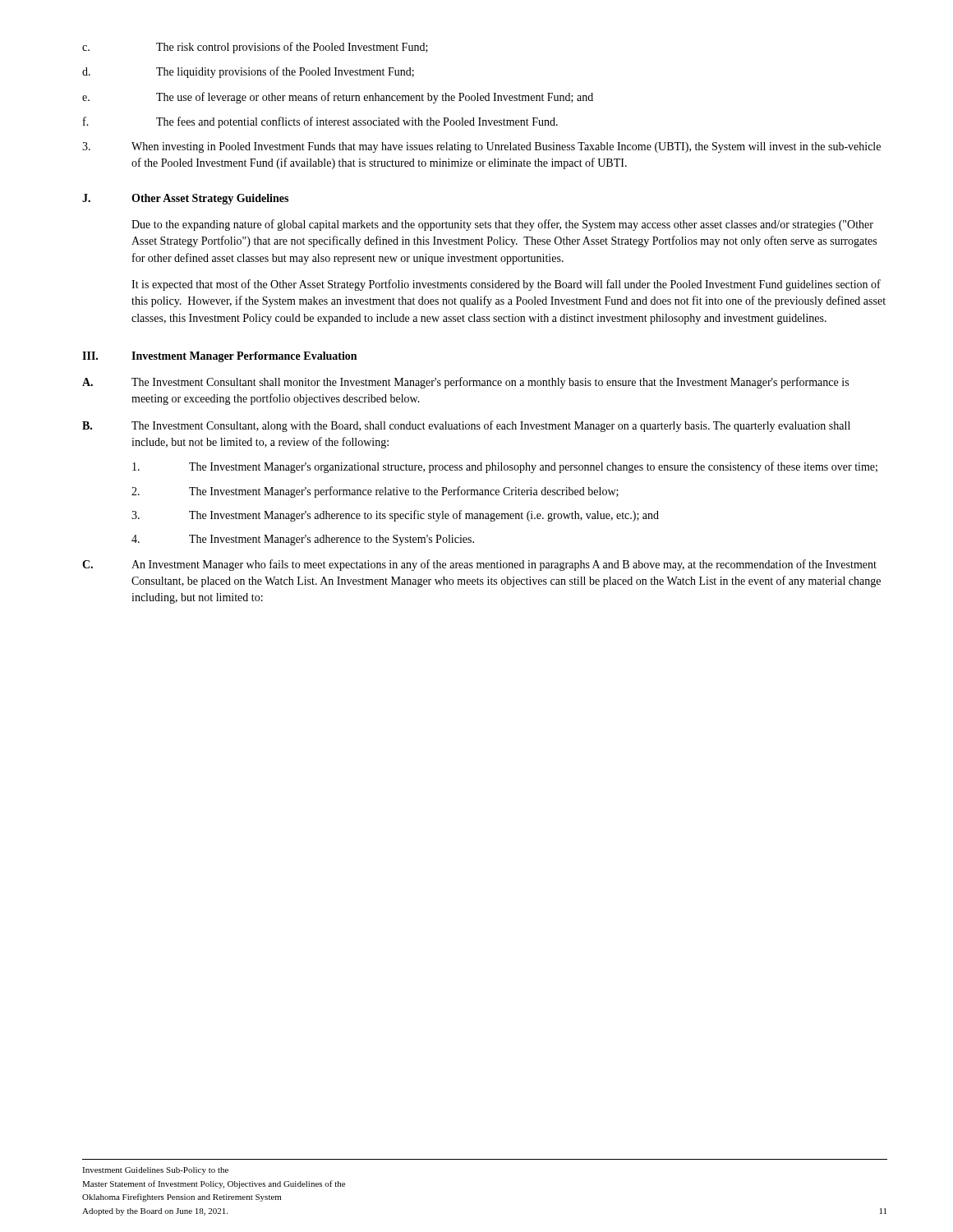The height and width of the screenshot is (1232, 953).
Task: Find the block on this page that starts "3. When investing in Pooled Investment Funds"
Action: coord(485,156)
